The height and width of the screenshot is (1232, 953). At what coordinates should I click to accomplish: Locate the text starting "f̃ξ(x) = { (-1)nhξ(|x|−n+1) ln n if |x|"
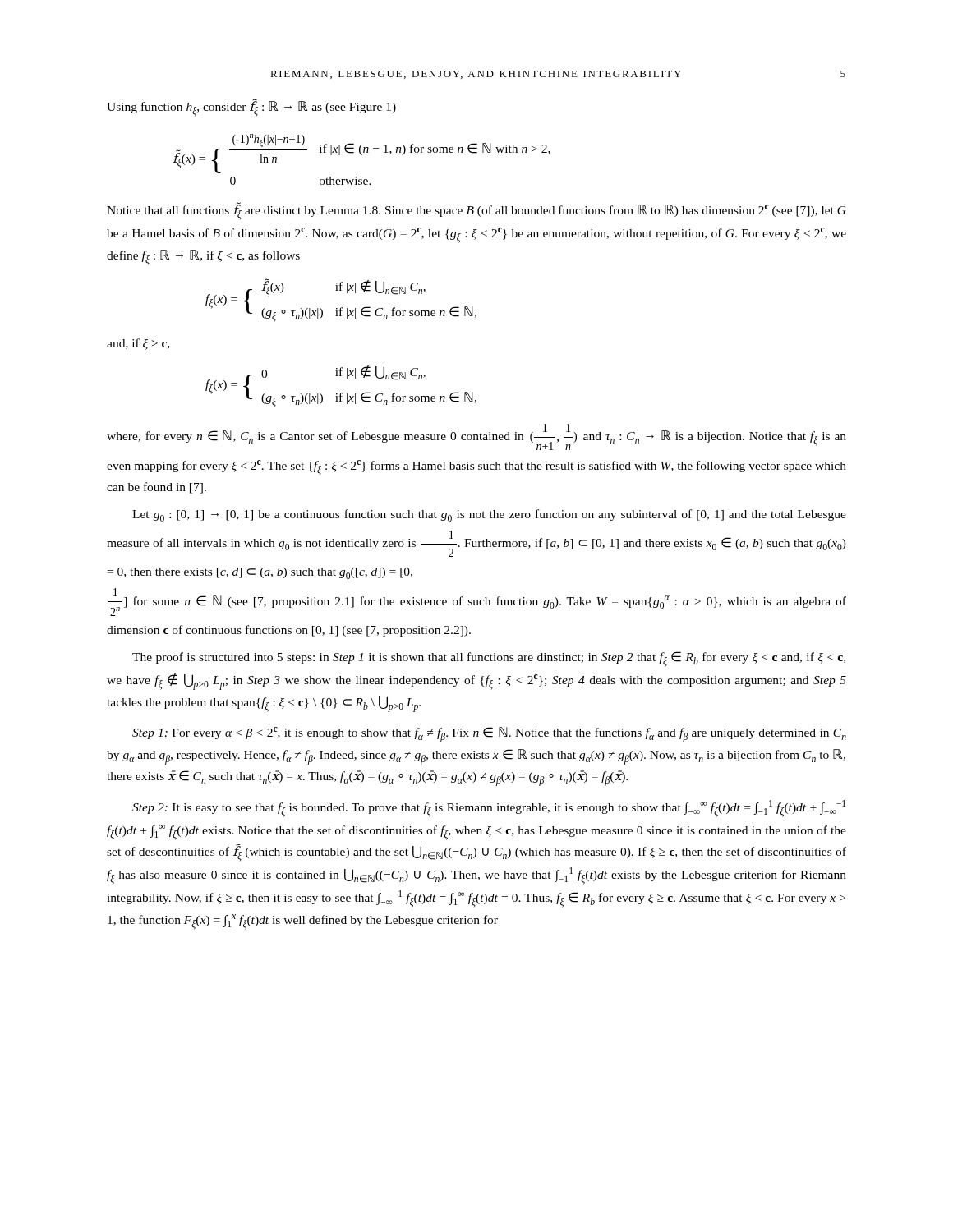point(362,159)
